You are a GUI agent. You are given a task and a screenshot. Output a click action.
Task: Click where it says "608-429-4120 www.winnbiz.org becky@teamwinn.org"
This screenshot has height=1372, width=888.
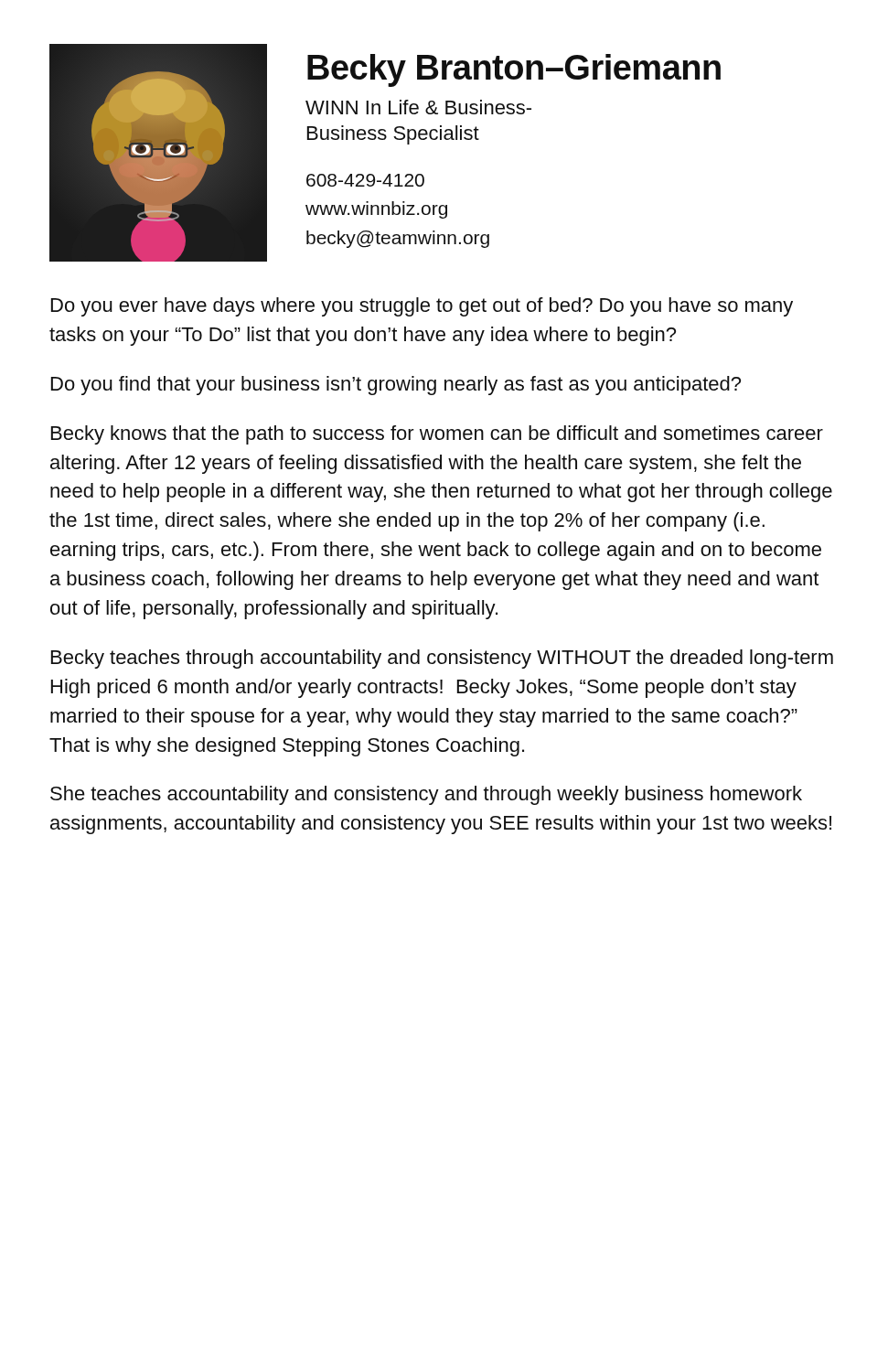(398, 209)
